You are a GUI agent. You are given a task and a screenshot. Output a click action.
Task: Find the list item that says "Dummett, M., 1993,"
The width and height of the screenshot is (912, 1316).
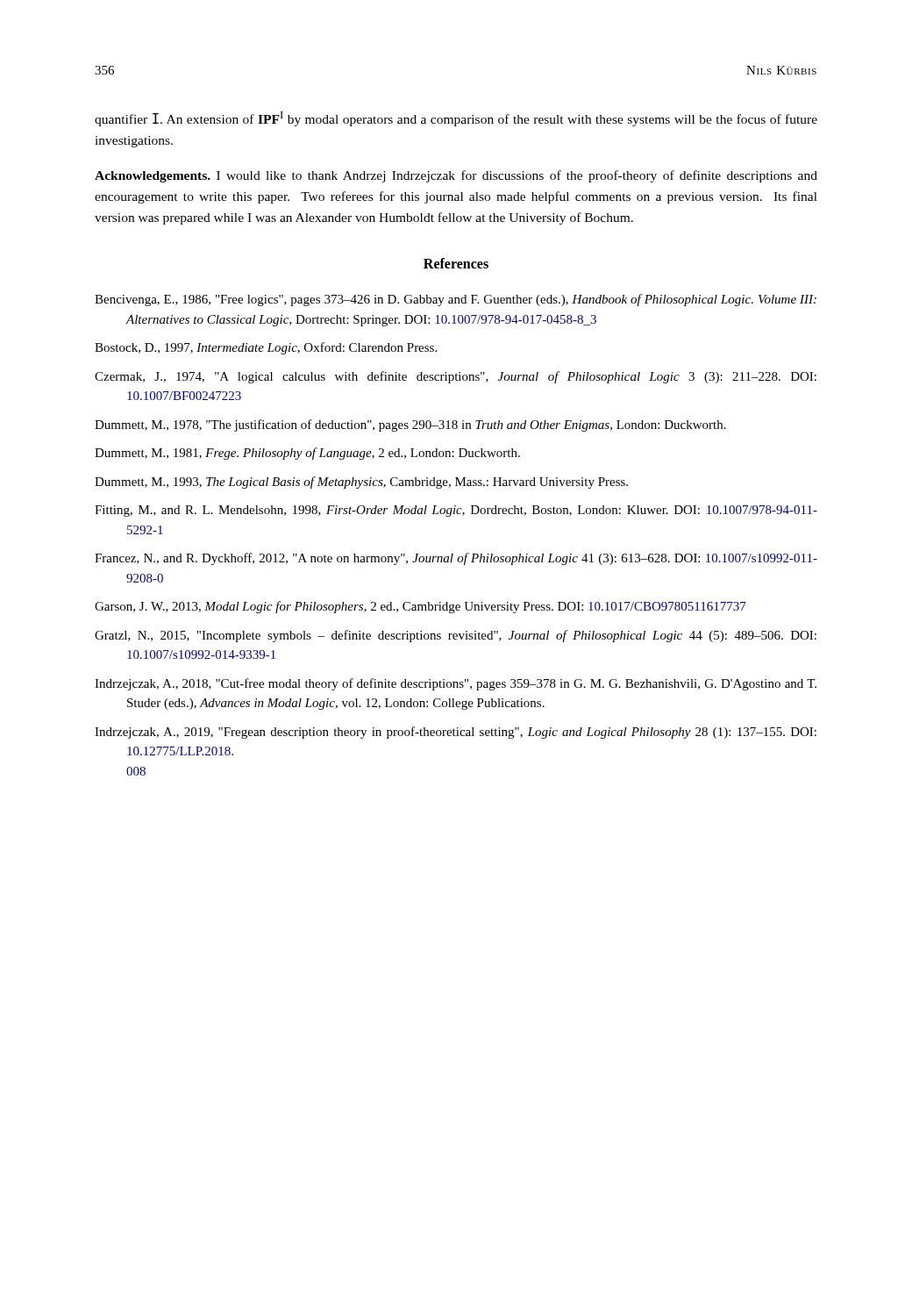point(362,481)
